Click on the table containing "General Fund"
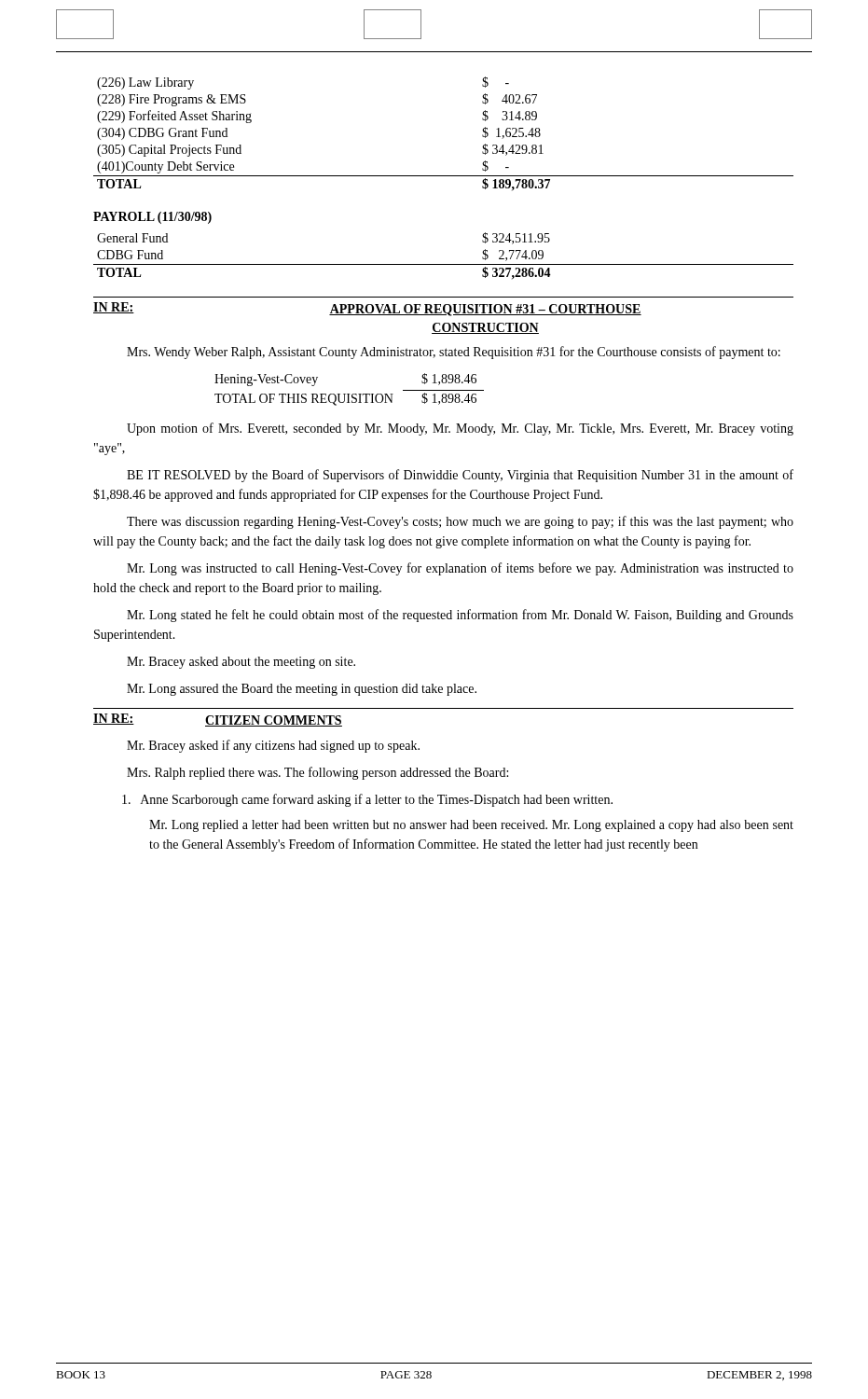Image resolution: width=868 pixels, height=1399 pixels. click(443, 256)
